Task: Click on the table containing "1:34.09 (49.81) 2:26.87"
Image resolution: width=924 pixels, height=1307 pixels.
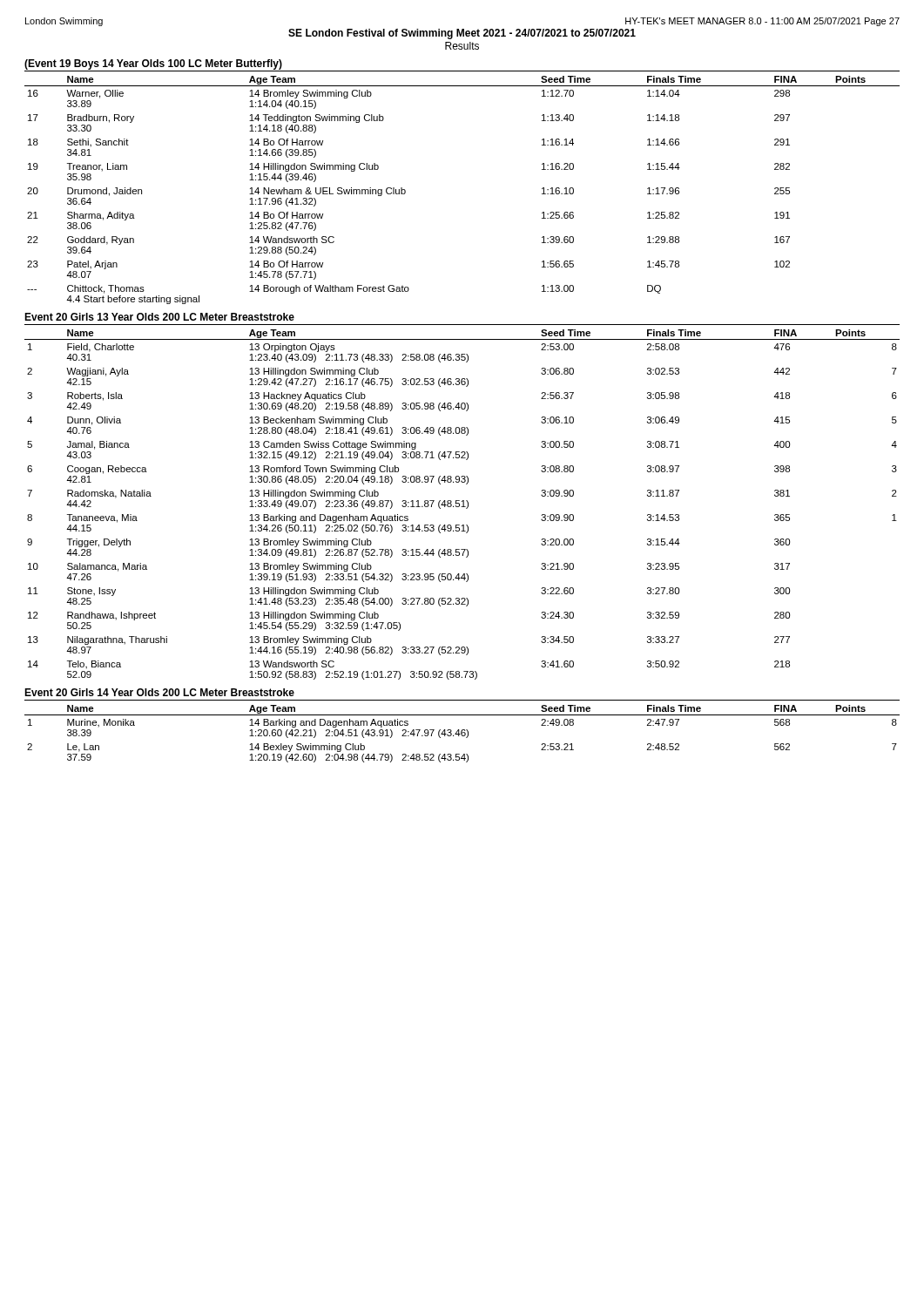Action: [462, 504]
